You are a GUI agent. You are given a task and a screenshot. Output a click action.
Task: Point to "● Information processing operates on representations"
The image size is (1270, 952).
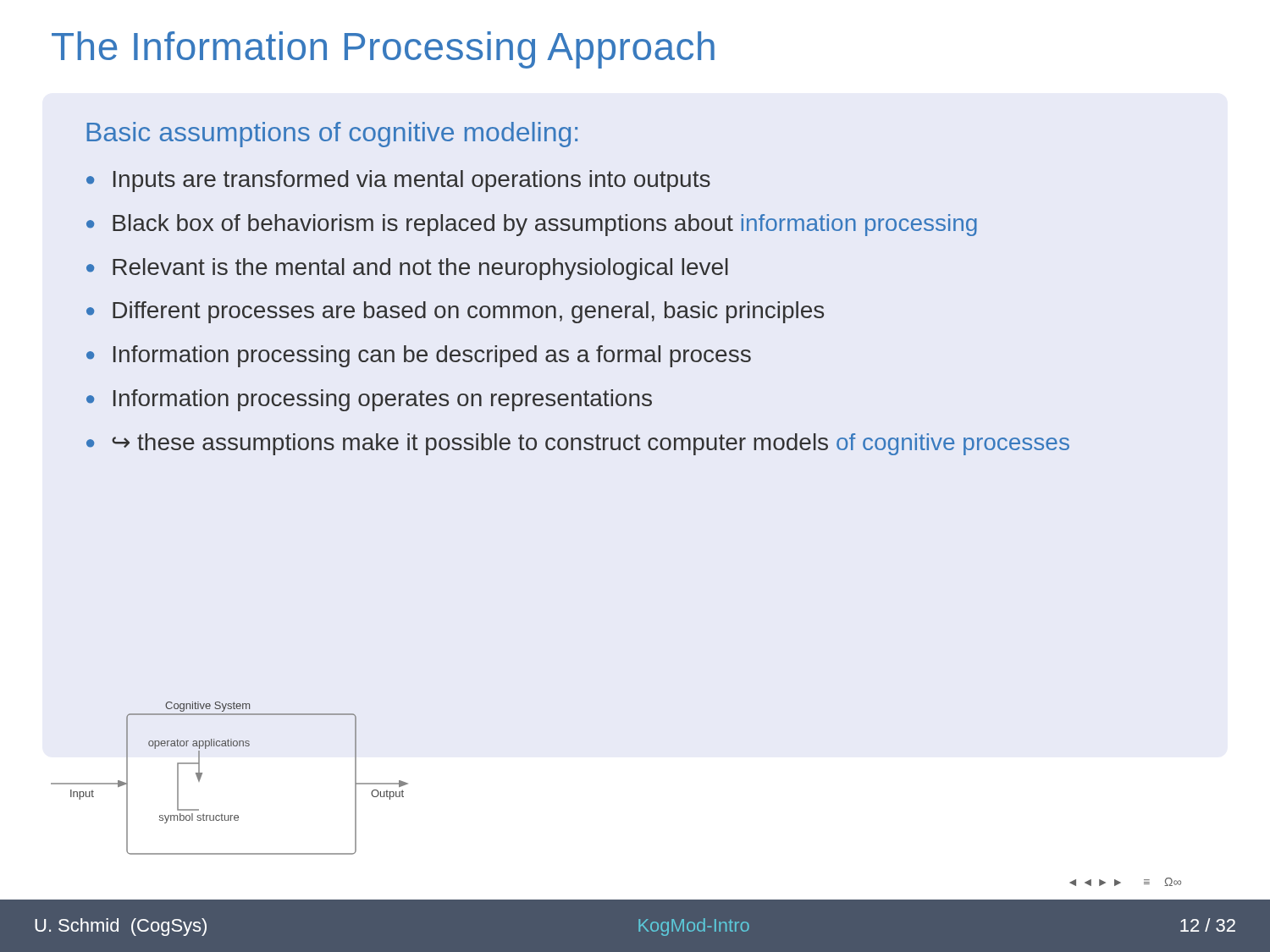pyautogui.click(x=369, y=399)
